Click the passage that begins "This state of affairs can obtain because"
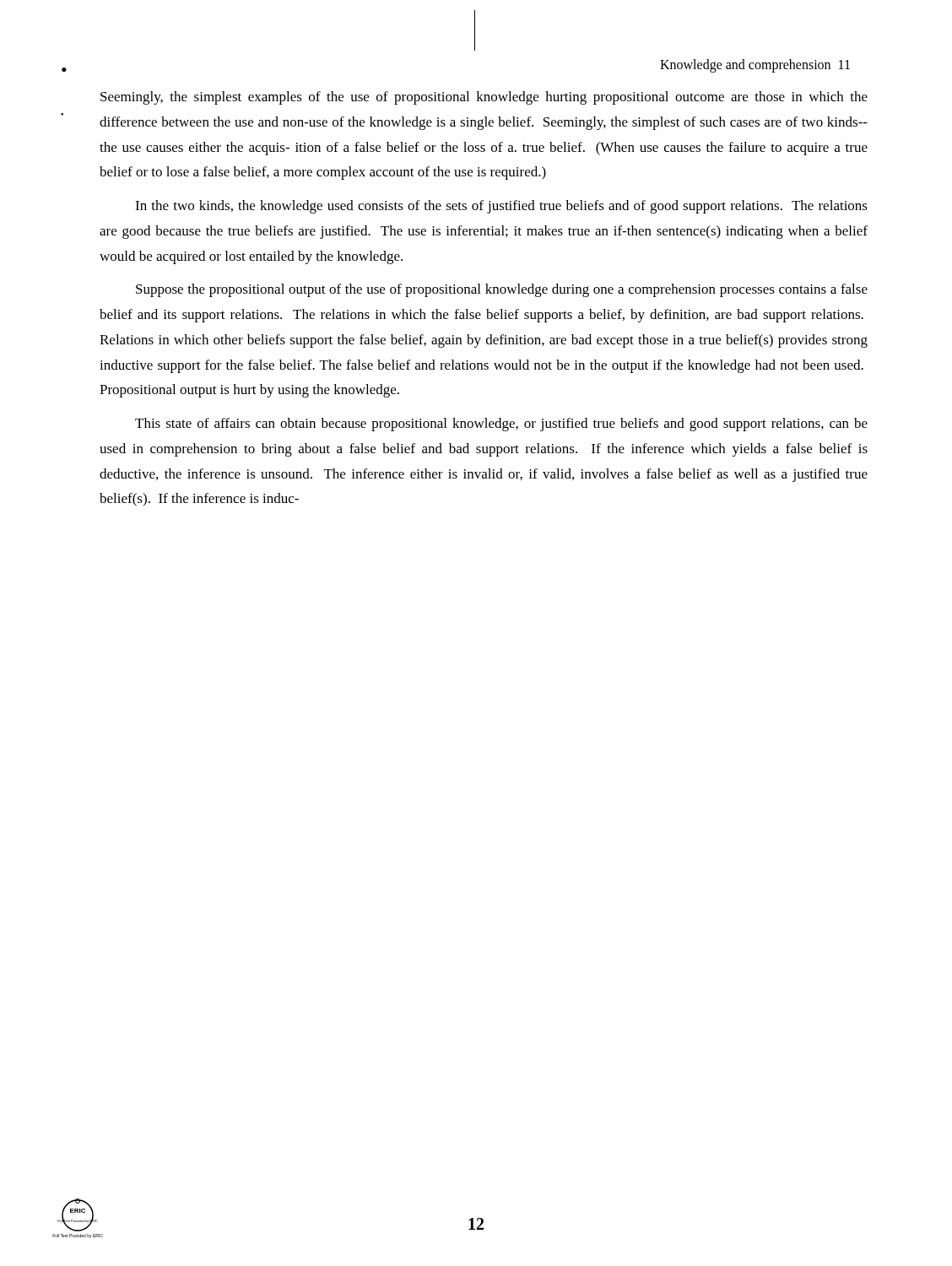 [x=484, y=461]
